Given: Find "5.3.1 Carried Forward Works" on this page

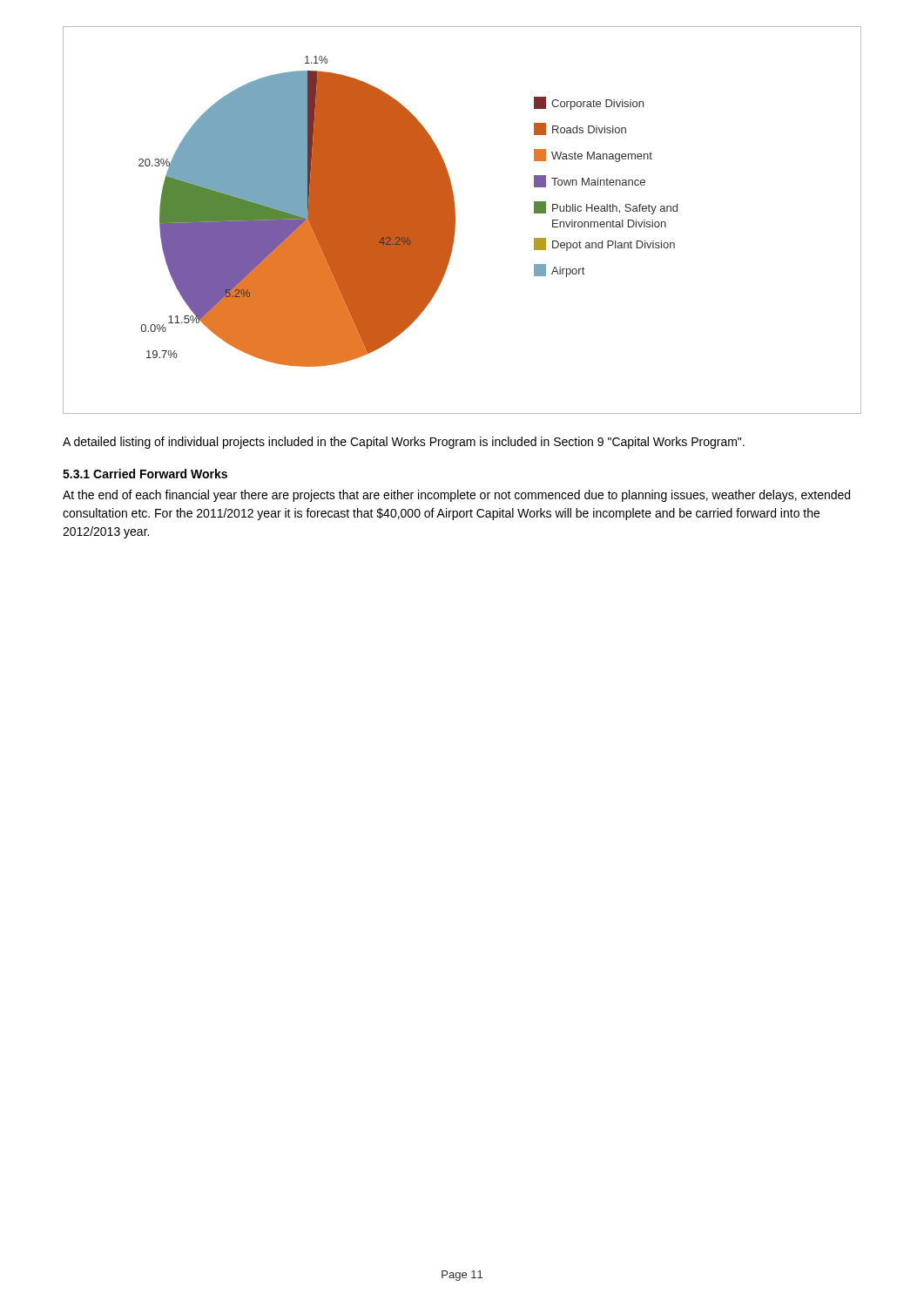Looking at the screenshot, I should coord(145,474).
